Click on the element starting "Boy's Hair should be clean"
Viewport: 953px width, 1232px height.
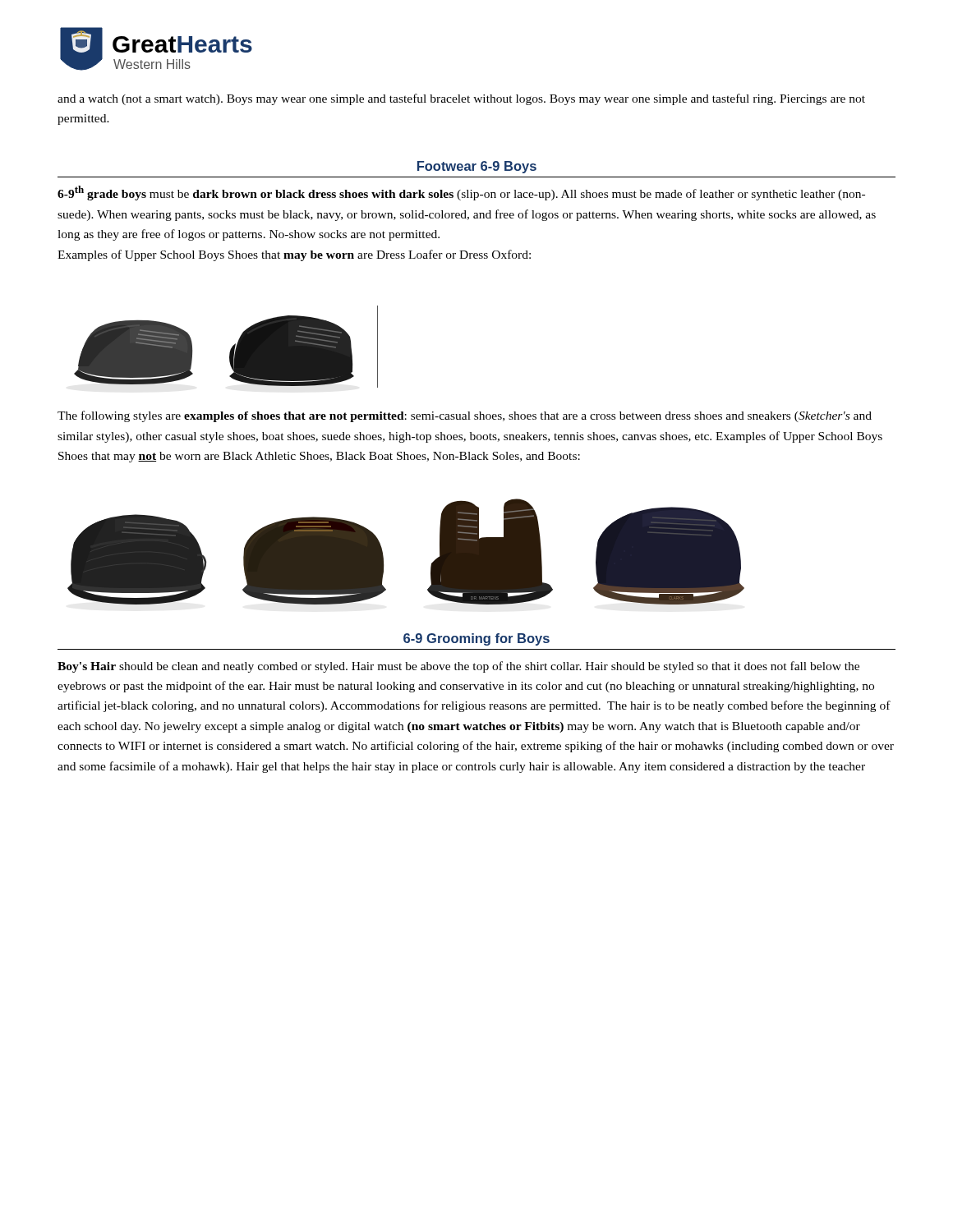click(x=476, y=716)
